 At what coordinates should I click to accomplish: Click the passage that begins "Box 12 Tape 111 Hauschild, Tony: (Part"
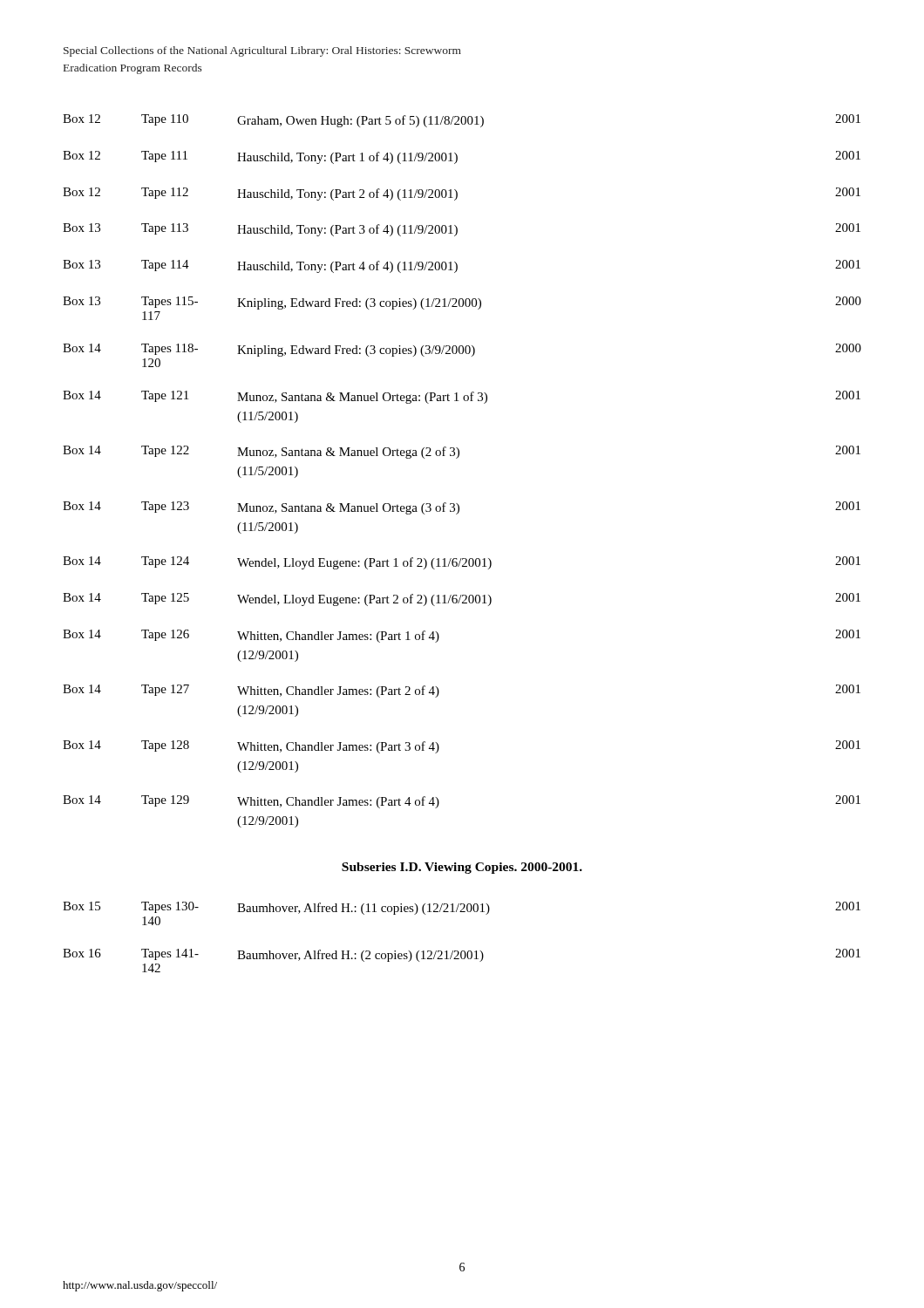click(x=462, y=158)
